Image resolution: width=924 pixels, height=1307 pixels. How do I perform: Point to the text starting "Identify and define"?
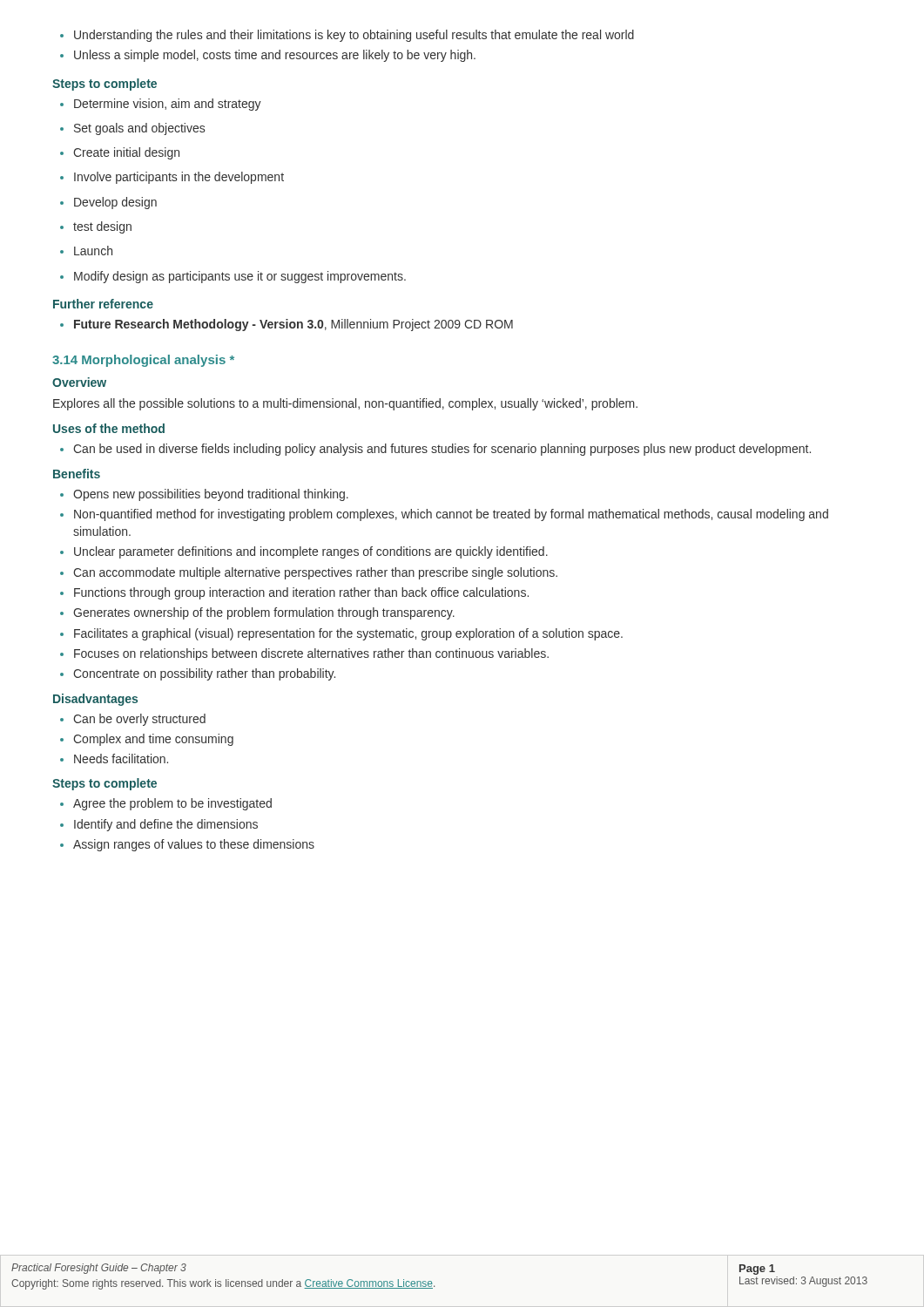pyautogui.click(x=159, y=825)
